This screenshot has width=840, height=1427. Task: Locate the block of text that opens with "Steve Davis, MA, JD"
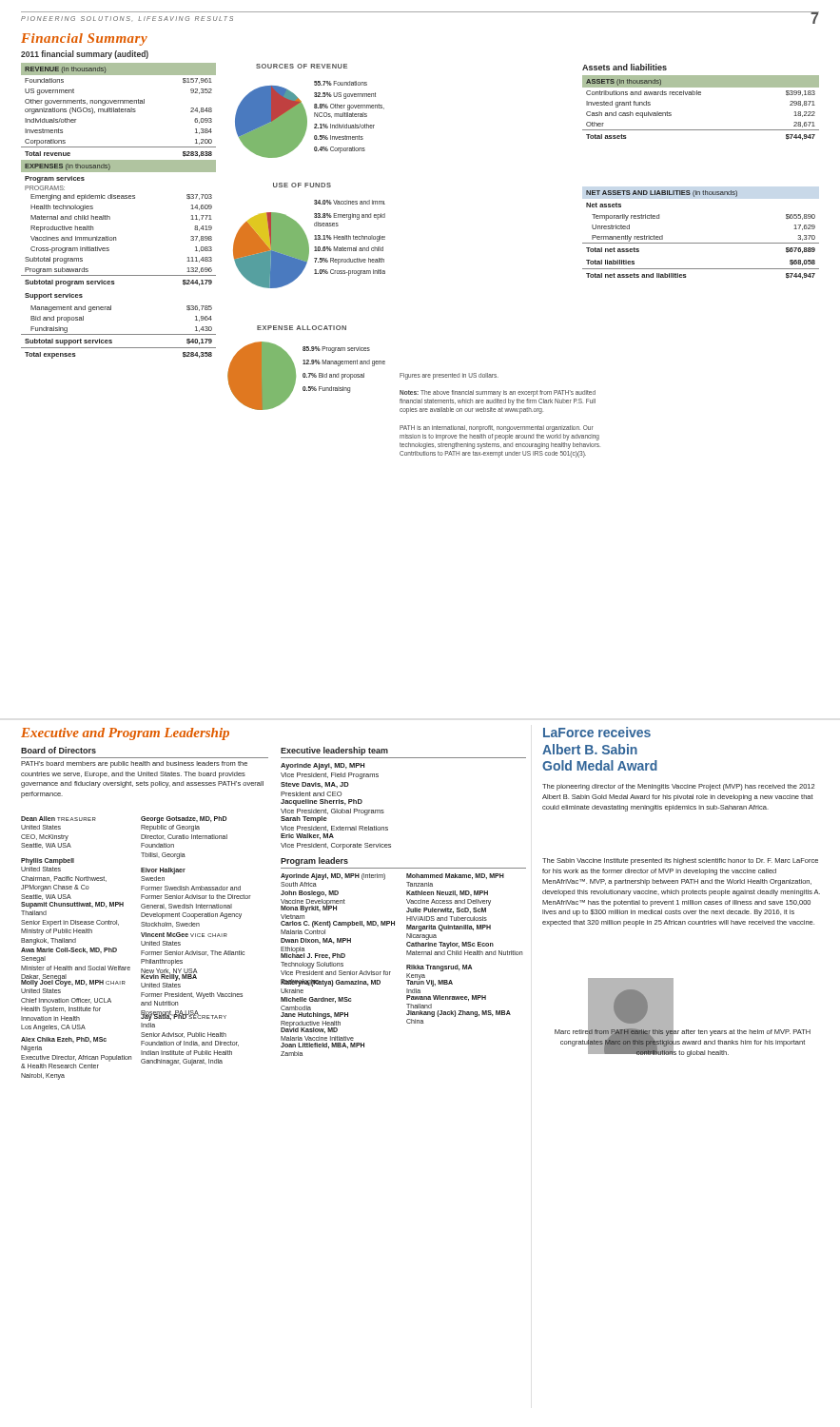(315, 789)
